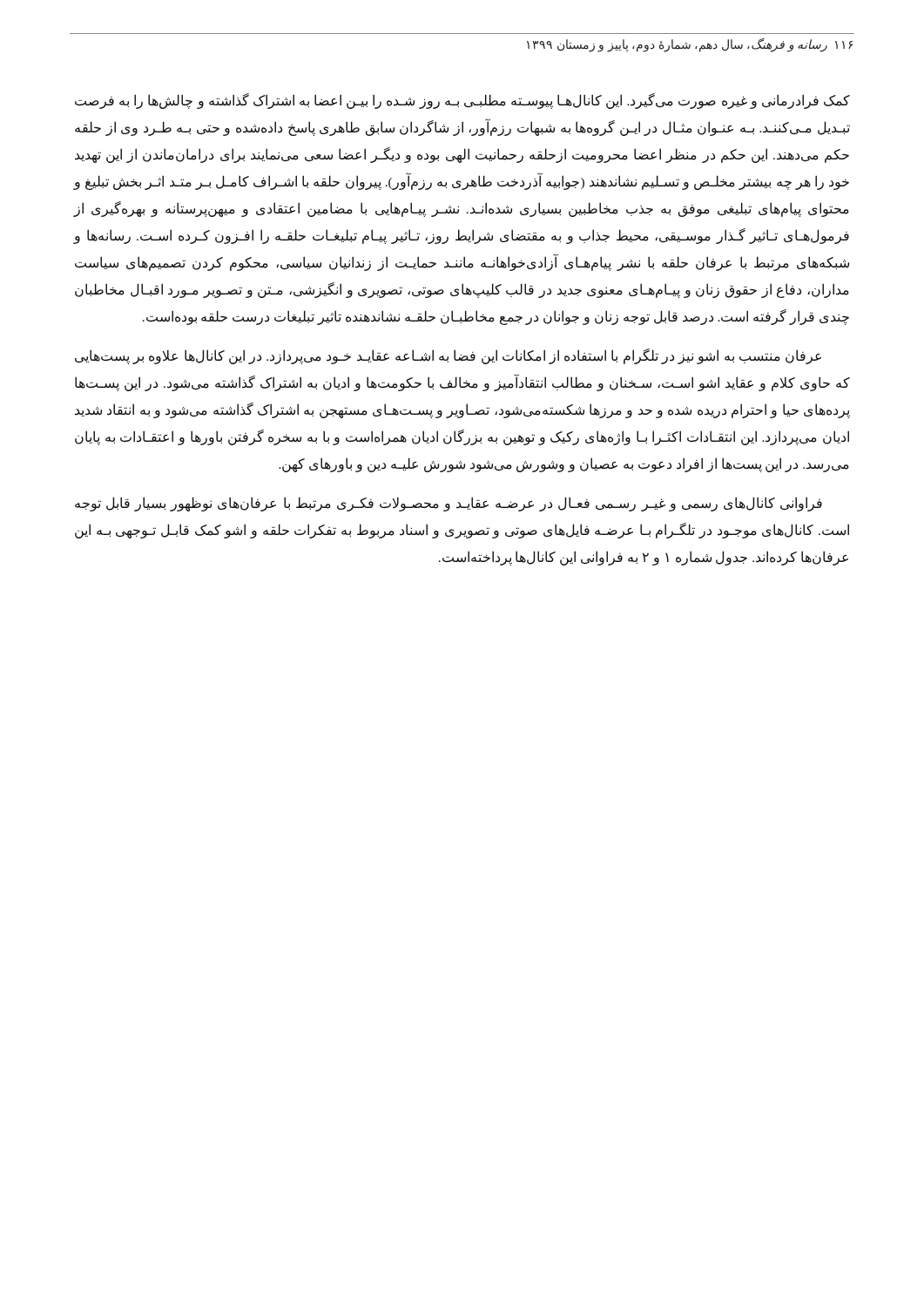Find the text block with the text "عرفان منتسب به اشو"
This screenshot has height=1307, width=924.
[x=462, y=410]
